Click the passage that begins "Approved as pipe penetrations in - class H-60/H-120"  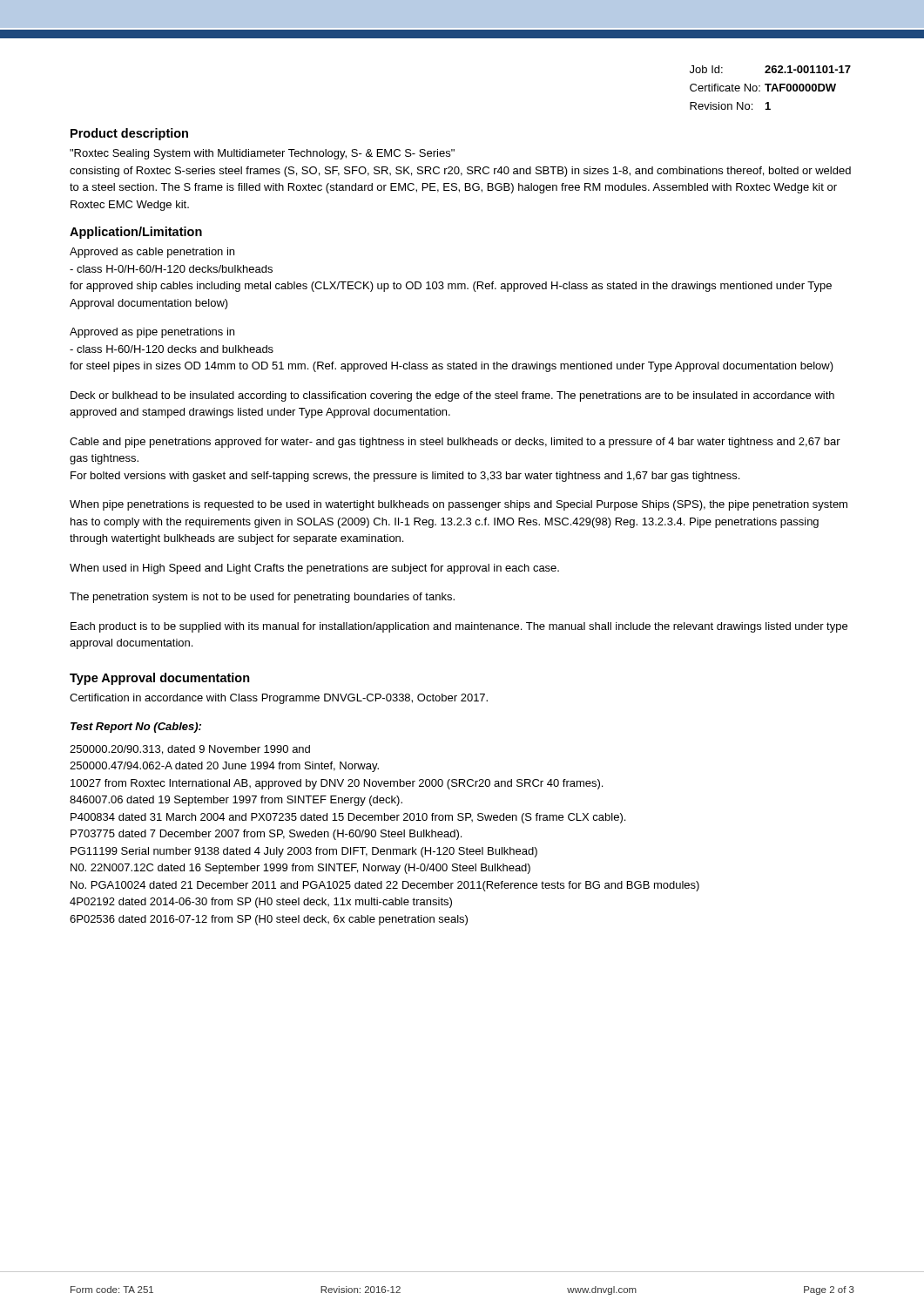[x=152, y=333]
